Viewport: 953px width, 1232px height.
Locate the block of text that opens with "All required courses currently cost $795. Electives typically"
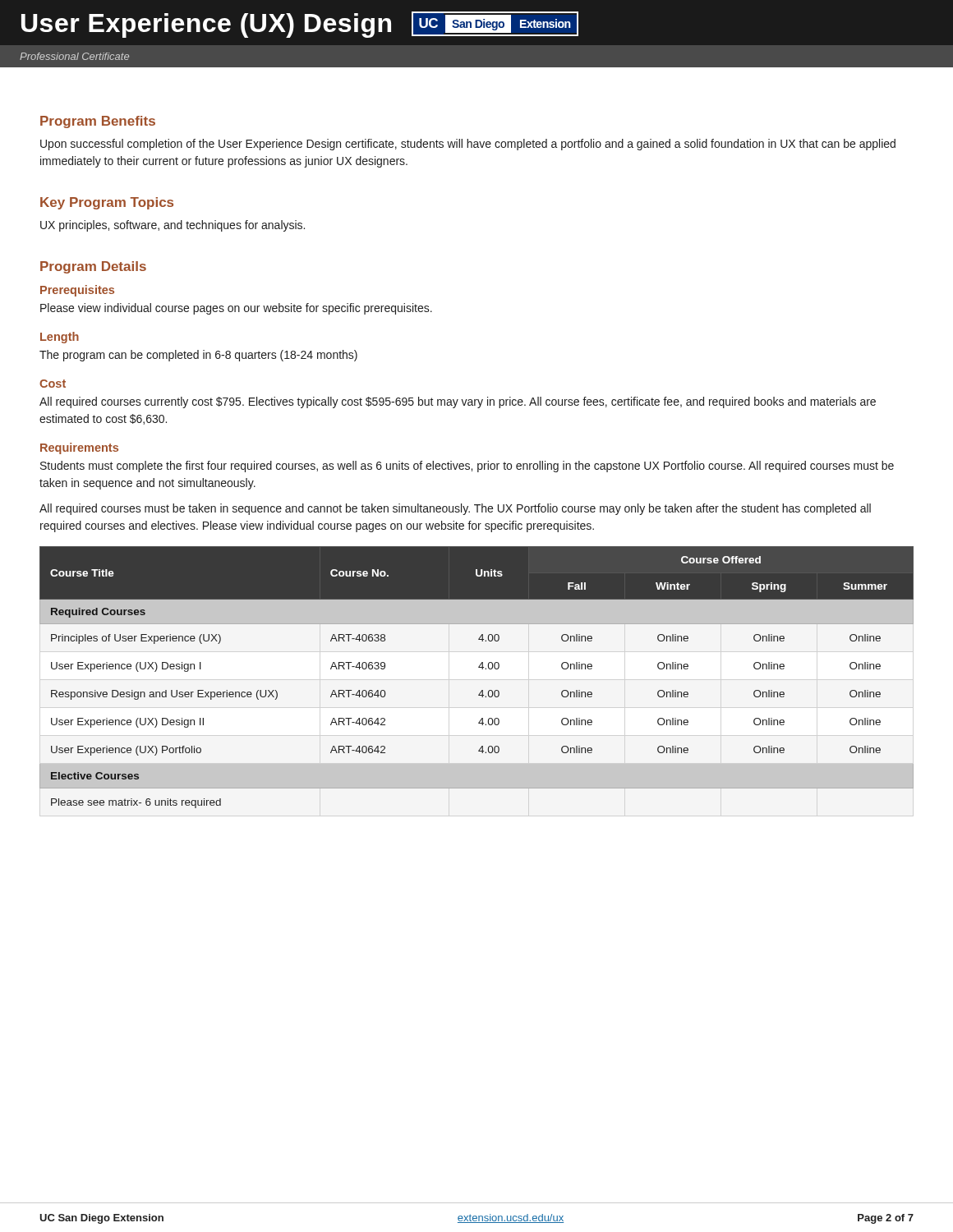point(458,410)
